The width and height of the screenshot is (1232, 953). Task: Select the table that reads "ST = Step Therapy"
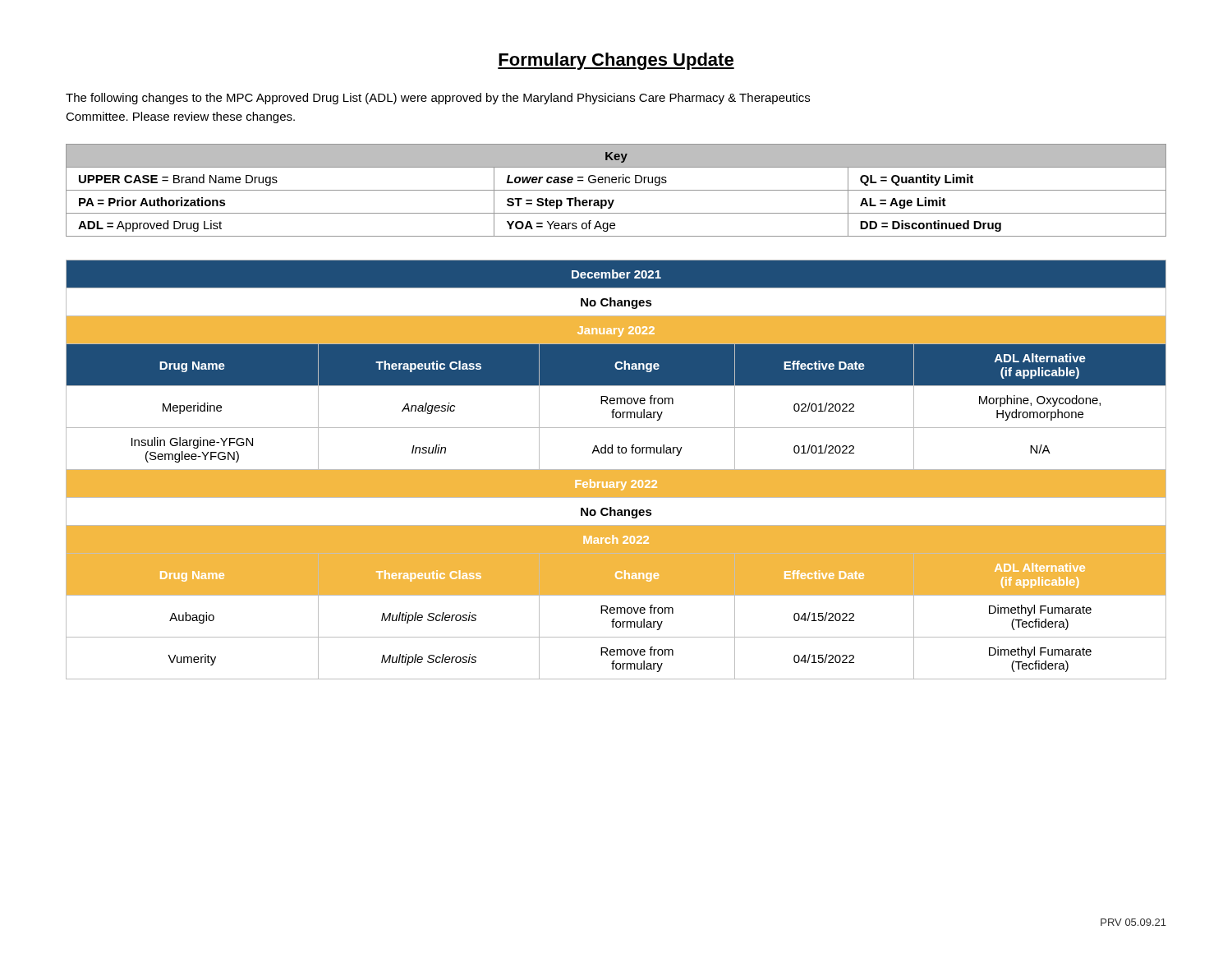click(x=616, y=190)
